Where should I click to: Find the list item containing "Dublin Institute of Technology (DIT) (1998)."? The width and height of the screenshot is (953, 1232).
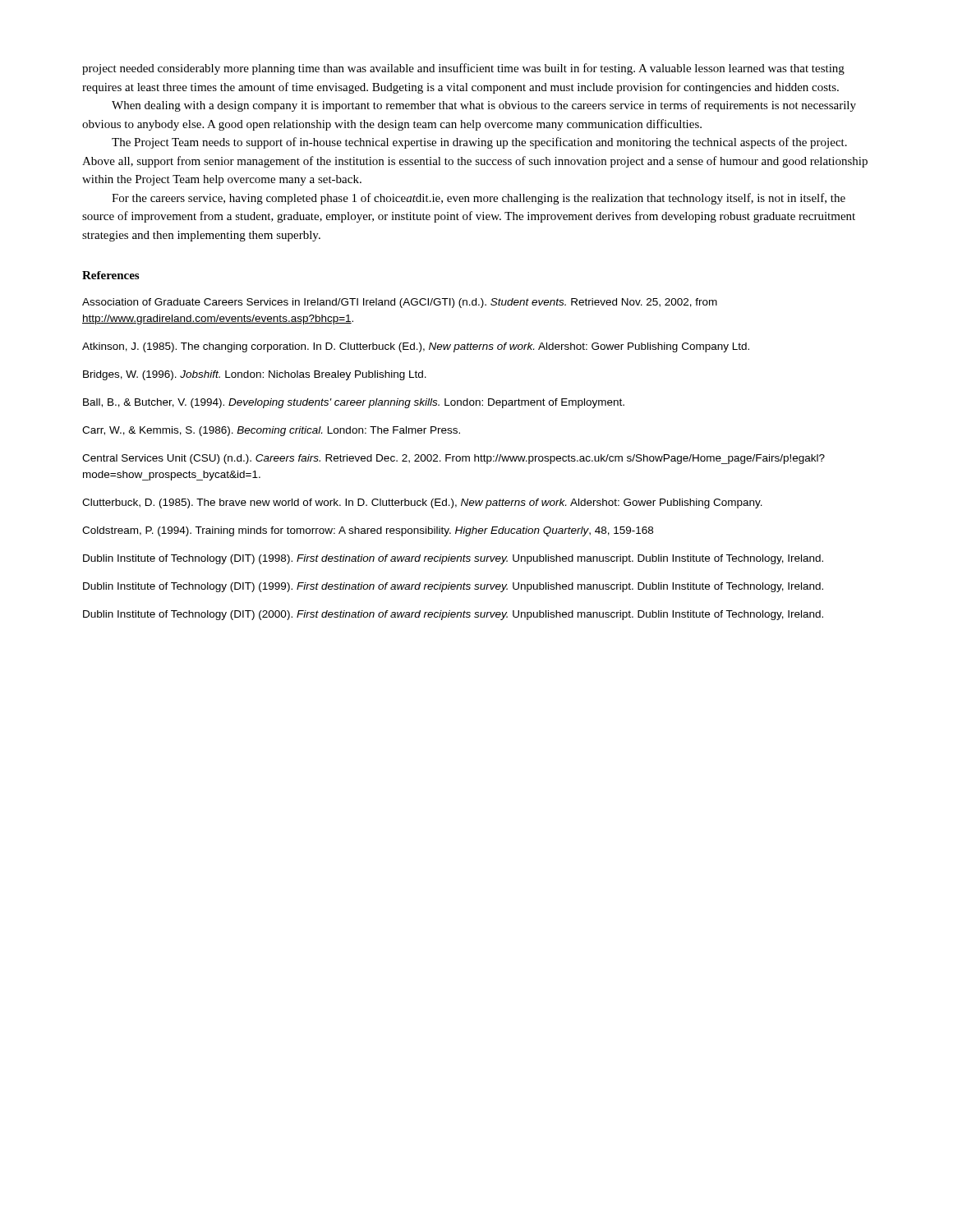[453, 558]
